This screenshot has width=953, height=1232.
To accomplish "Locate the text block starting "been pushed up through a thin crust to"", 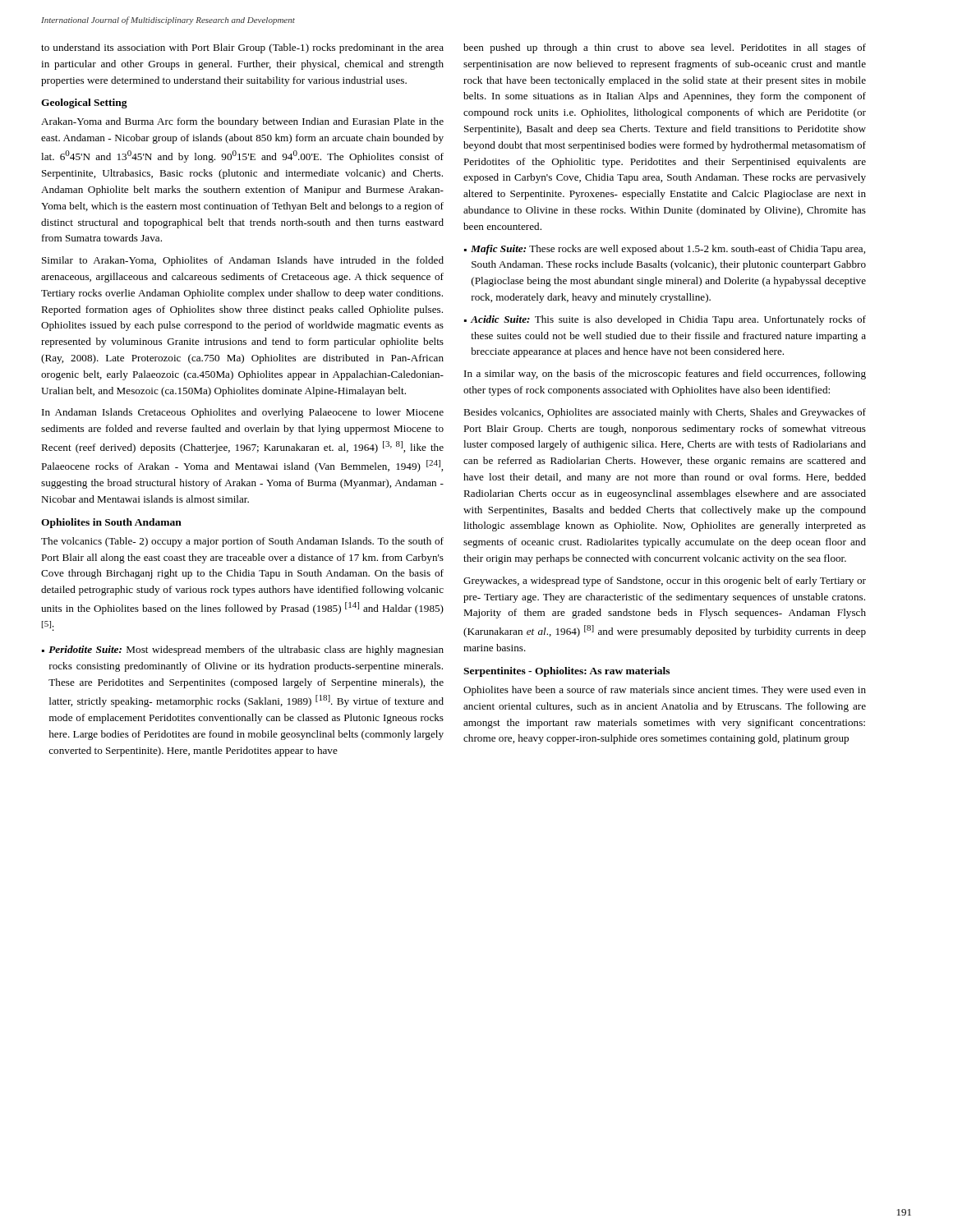I will (665, 137).
